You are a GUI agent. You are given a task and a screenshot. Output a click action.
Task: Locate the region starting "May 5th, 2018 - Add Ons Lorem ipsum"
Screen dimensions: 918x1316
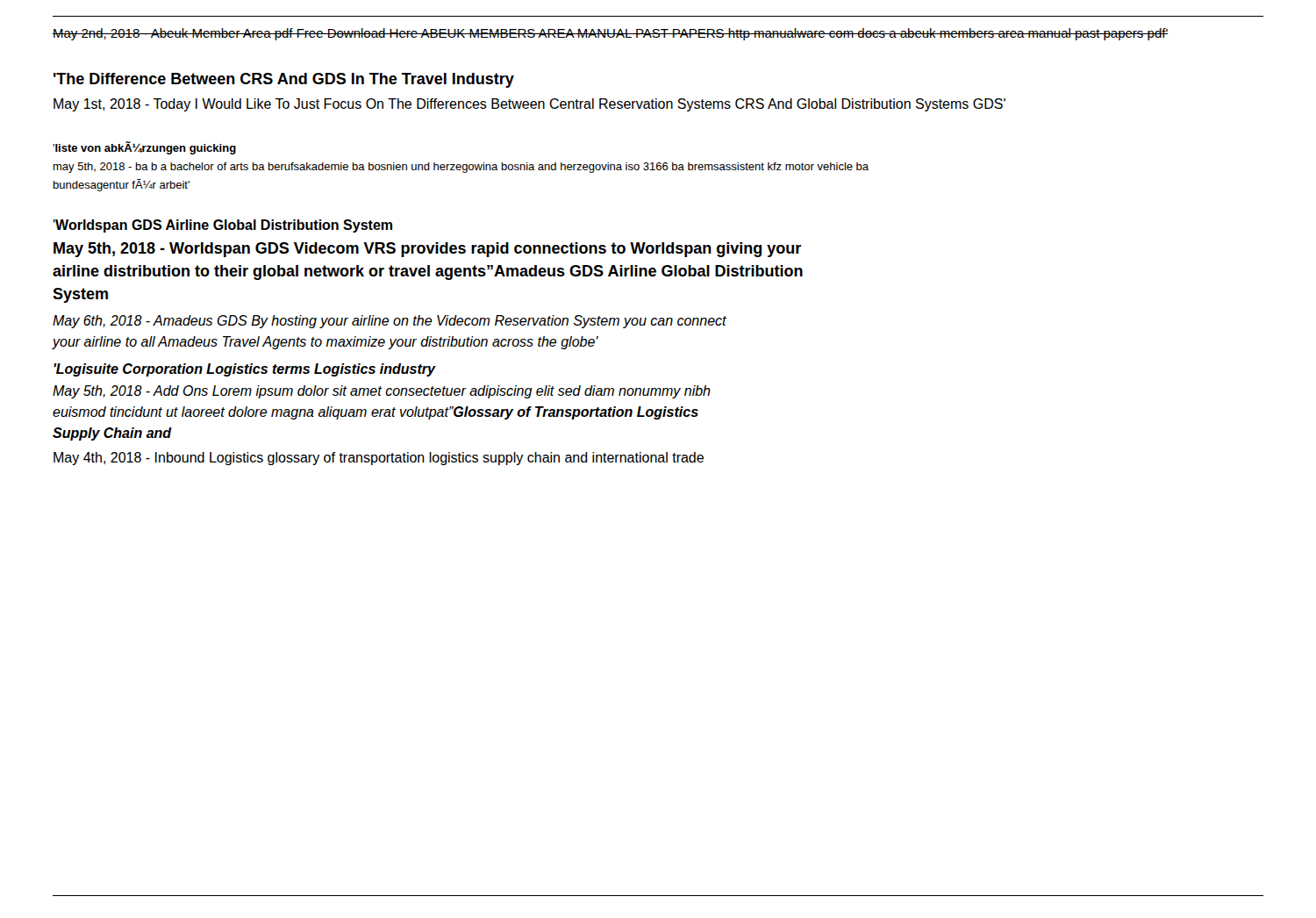[382, 412]
